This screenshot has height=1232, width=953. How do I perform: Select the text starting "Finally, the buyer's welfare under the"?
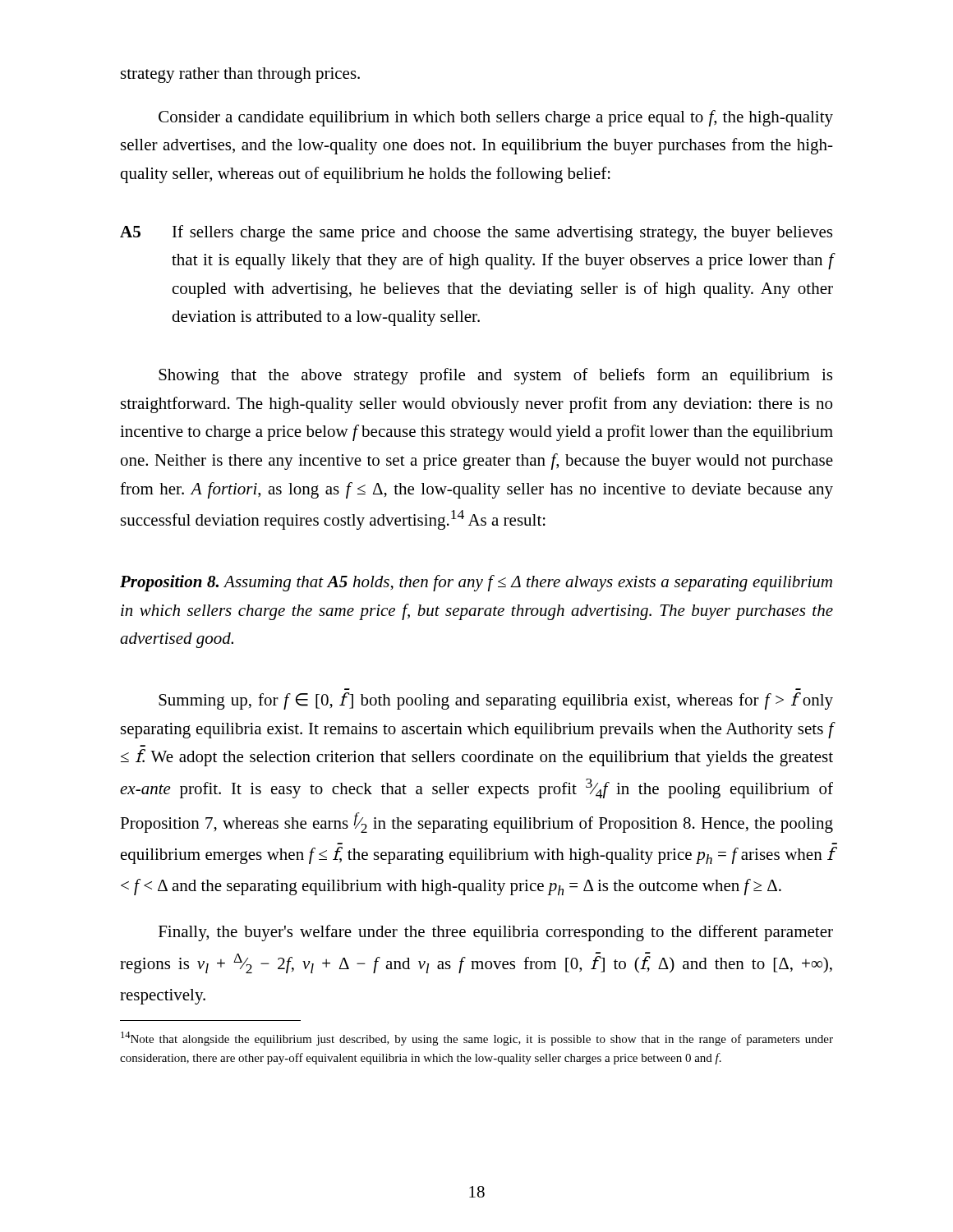coord(476,963)
